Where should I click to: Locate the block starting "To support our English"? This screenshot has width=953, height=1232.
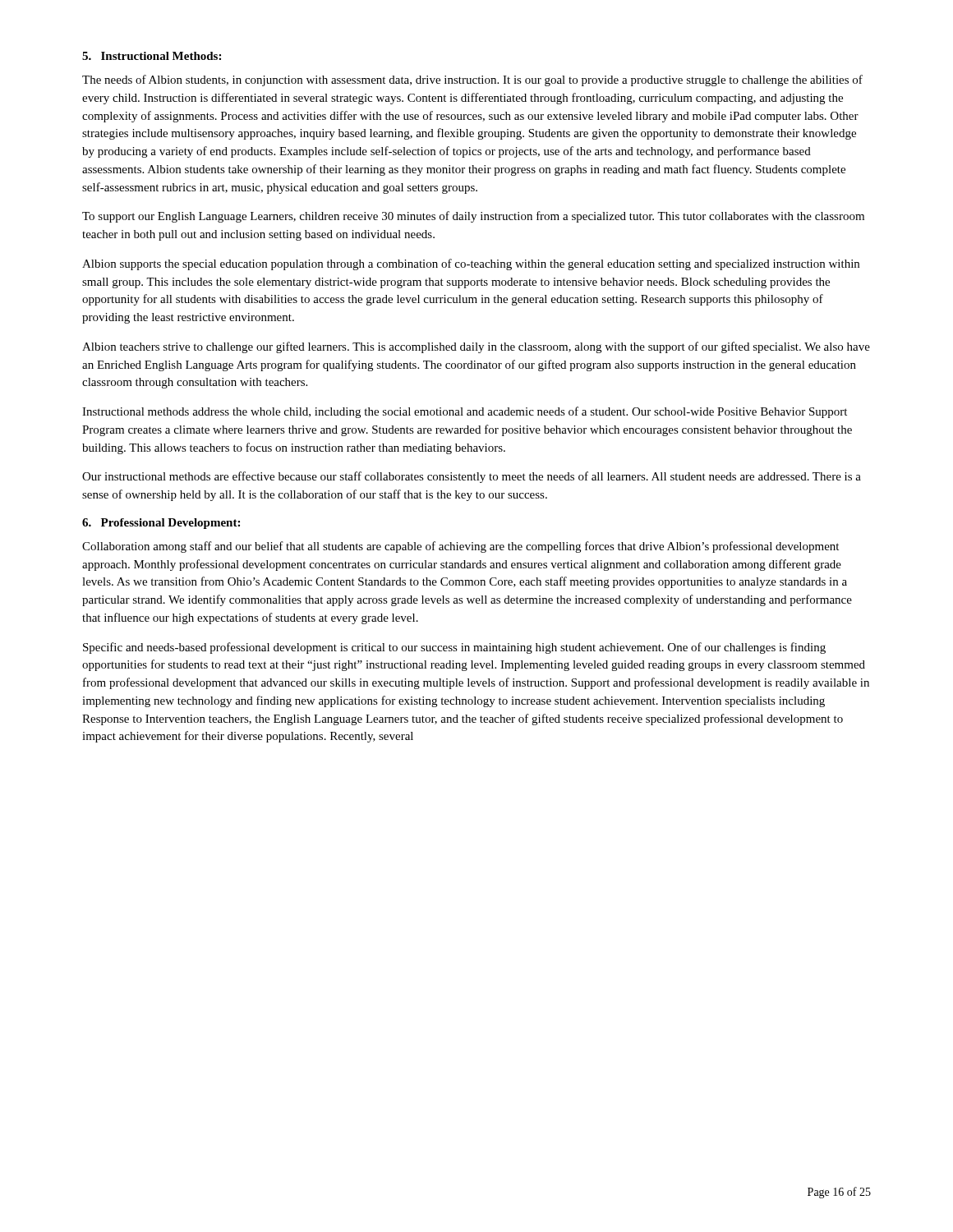click(473, 225)
